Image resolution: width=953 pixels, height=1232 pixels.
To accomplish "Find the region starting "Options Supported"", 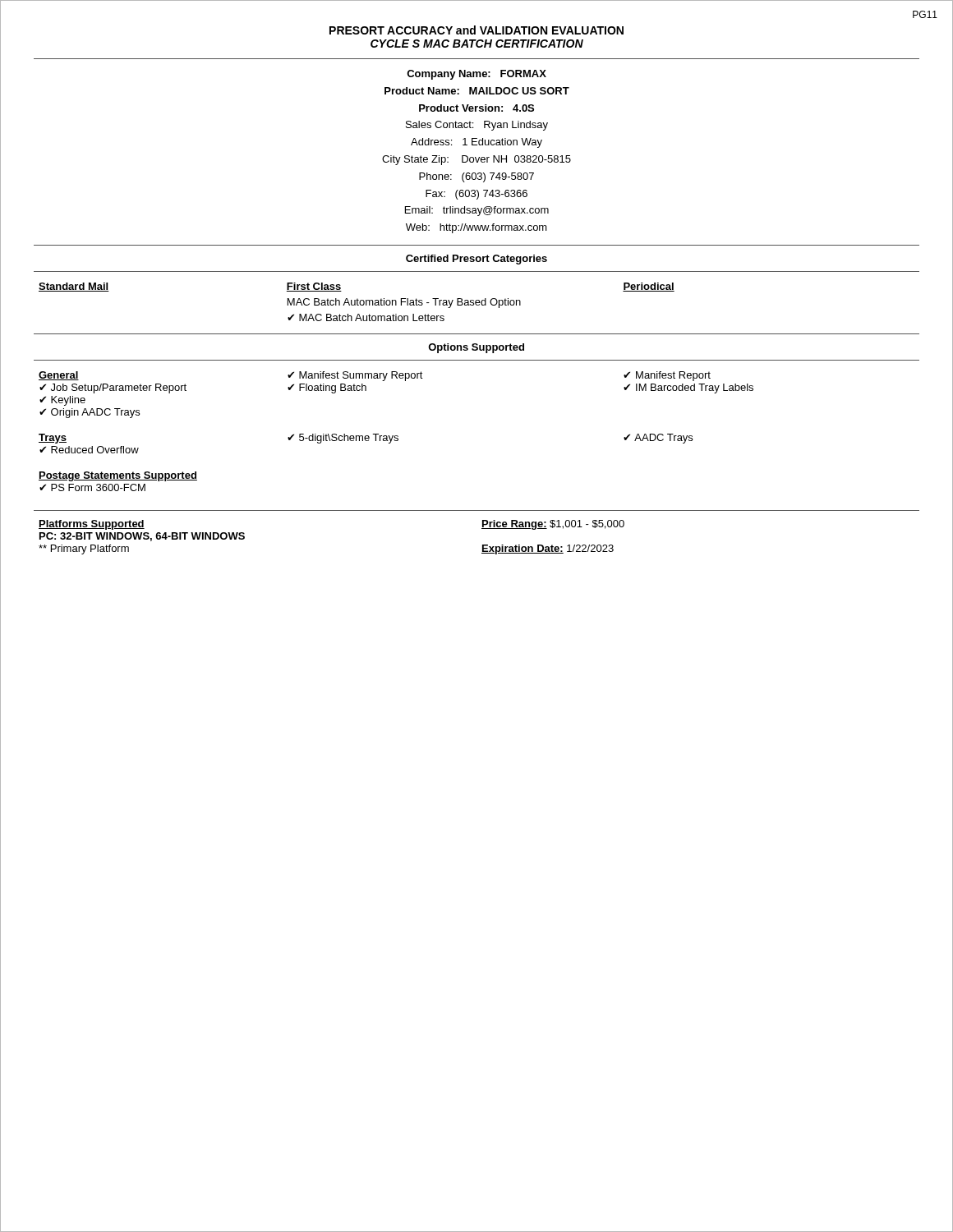I will (x=476, y=347).
